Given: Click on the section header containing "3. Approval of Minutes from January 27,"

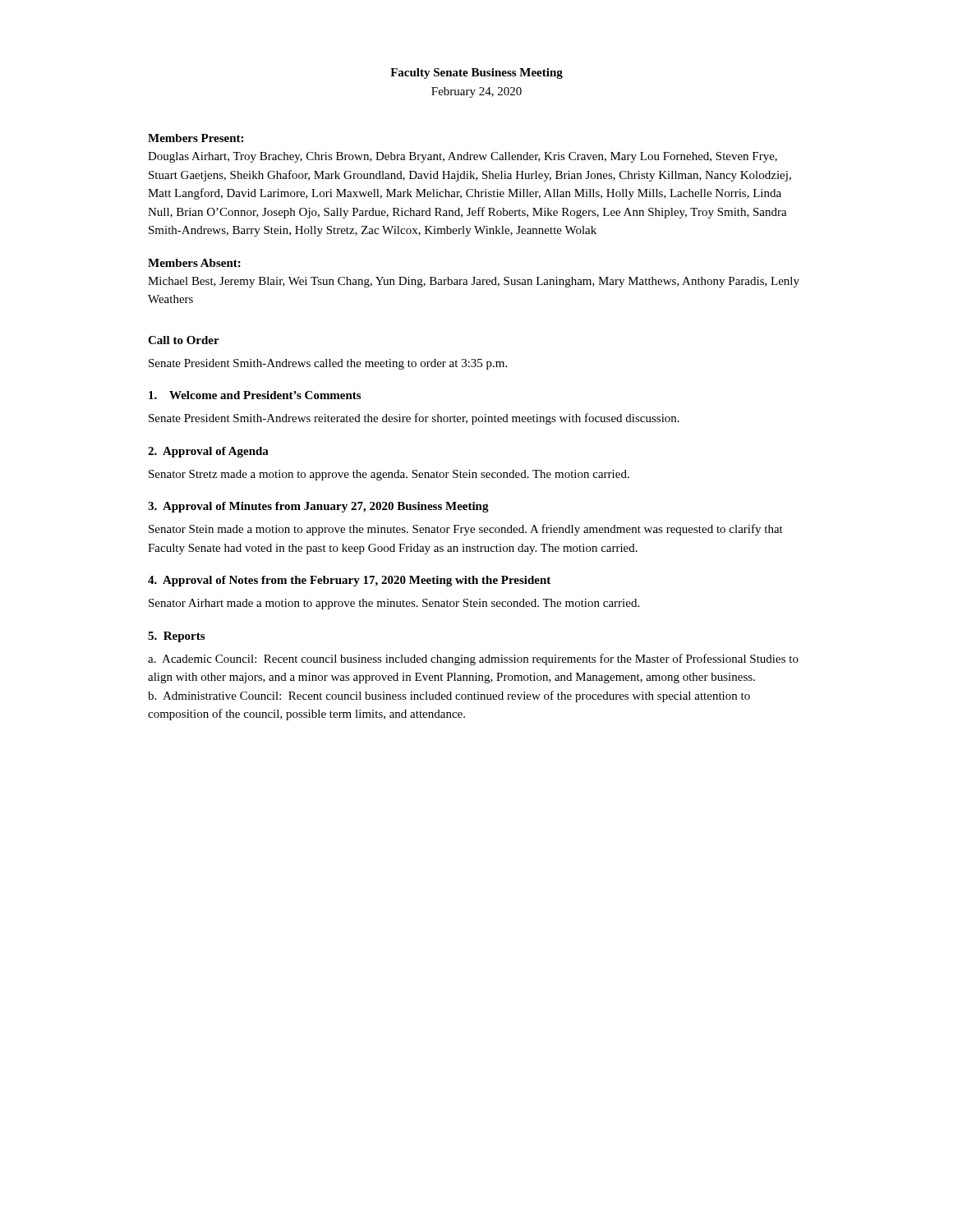Looking at the screenshot, I should tap(318, 506).
